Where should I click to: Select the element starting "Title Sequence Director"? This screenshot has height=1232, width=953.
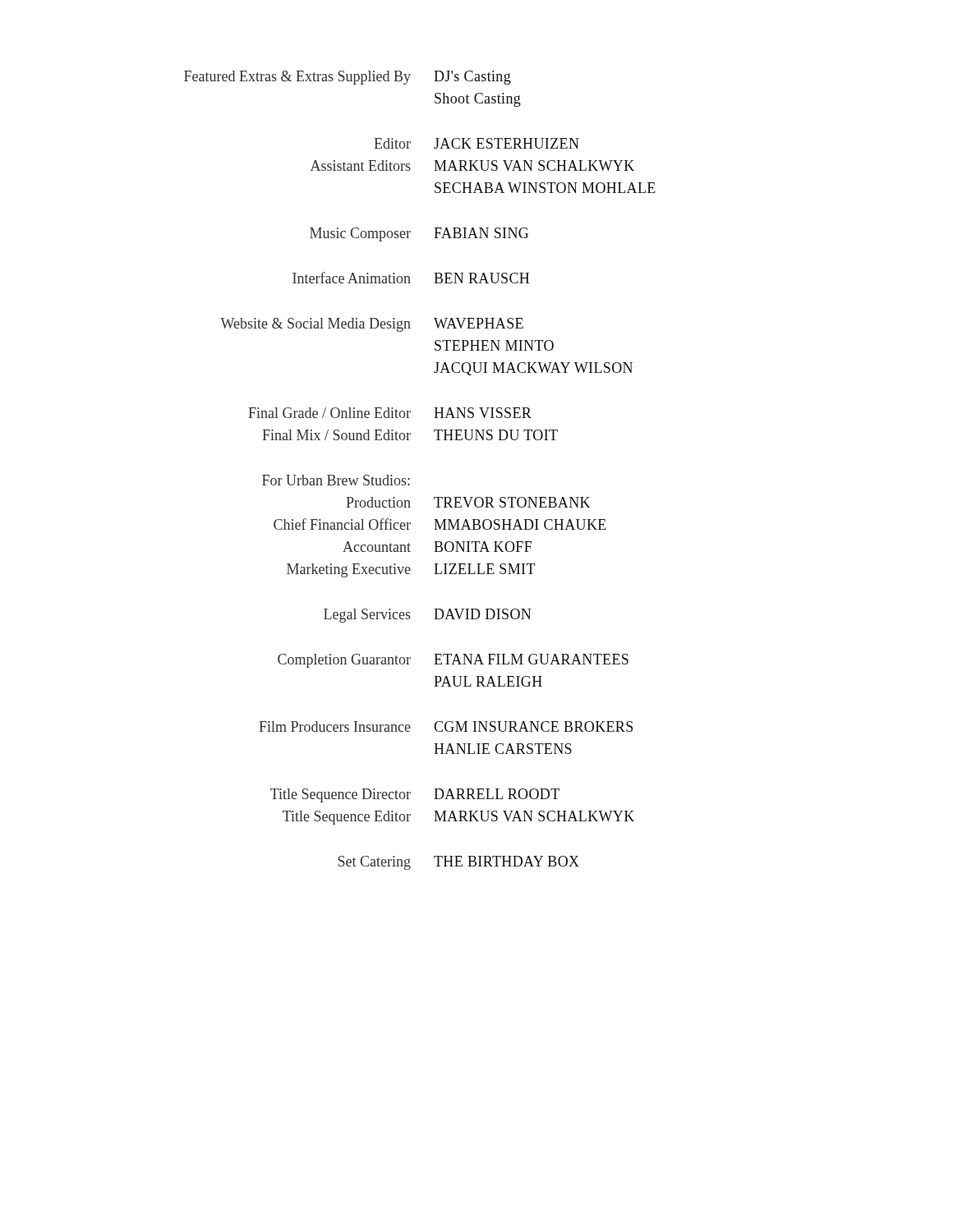(476, 806)
